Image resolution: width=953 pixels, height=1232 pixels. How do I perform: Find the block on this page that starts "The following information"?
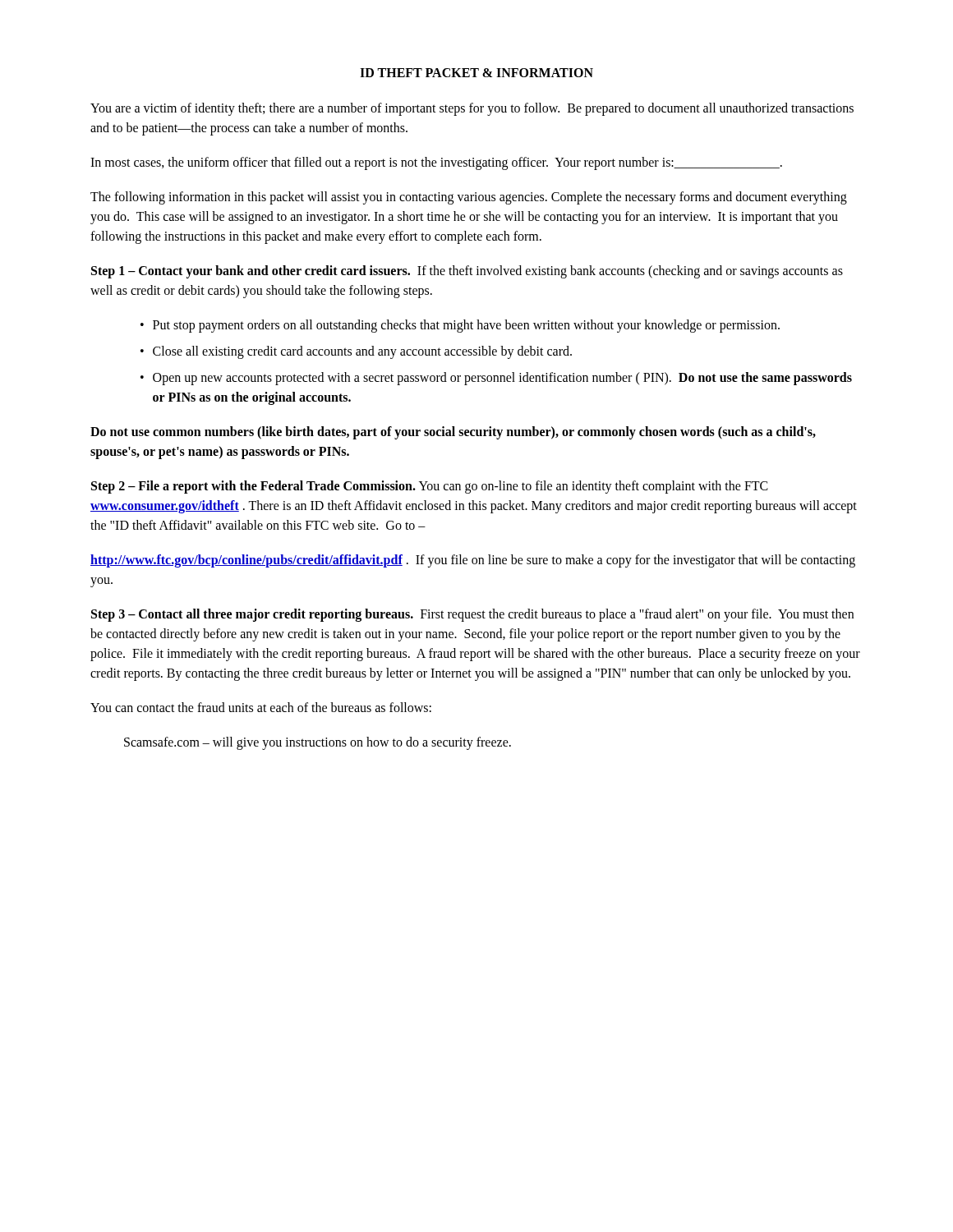tap(469, 216)
